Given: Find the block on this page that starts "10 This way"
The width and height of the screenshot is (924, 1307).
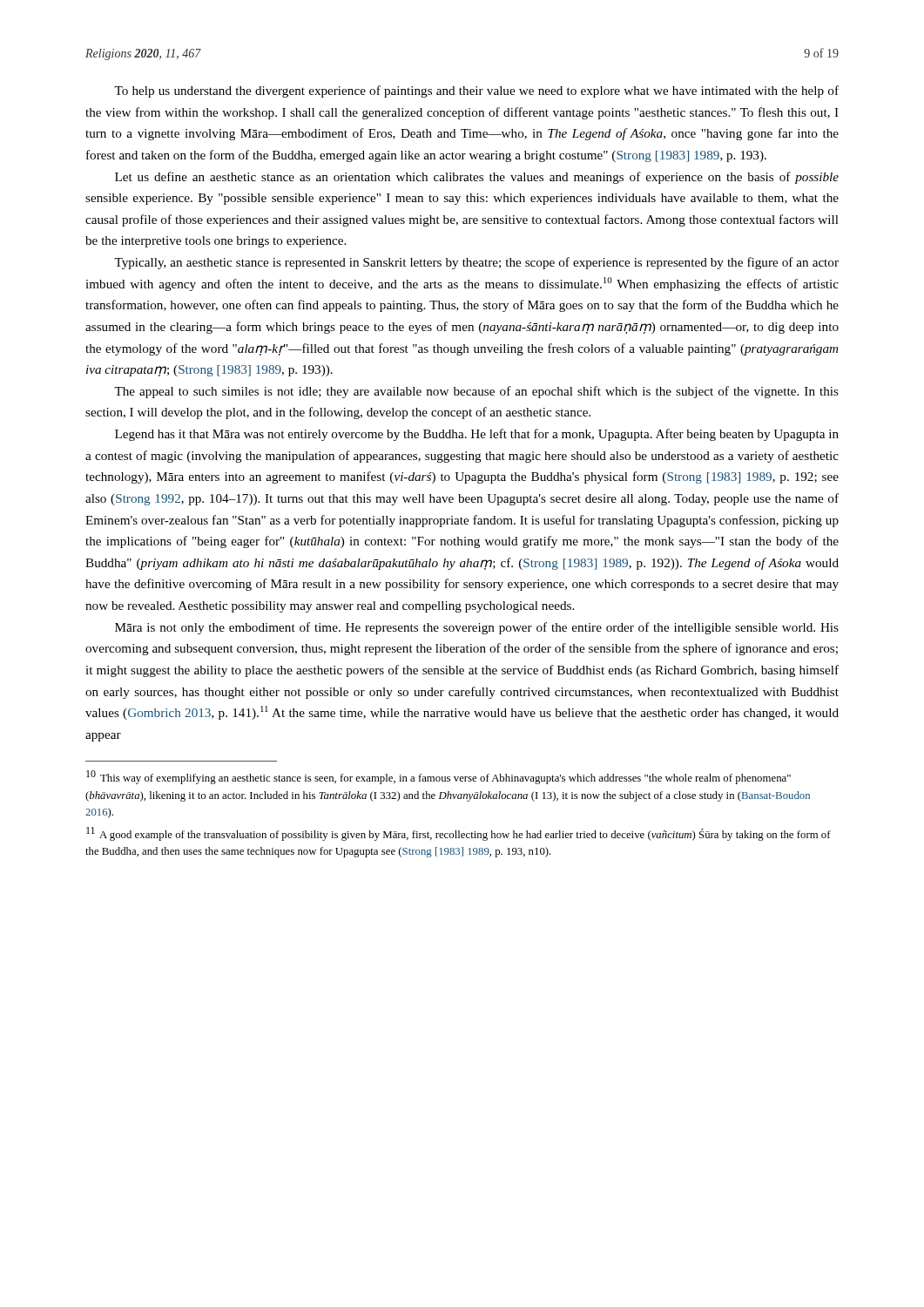Looking at the screenshot, I should tap(448, 794).
